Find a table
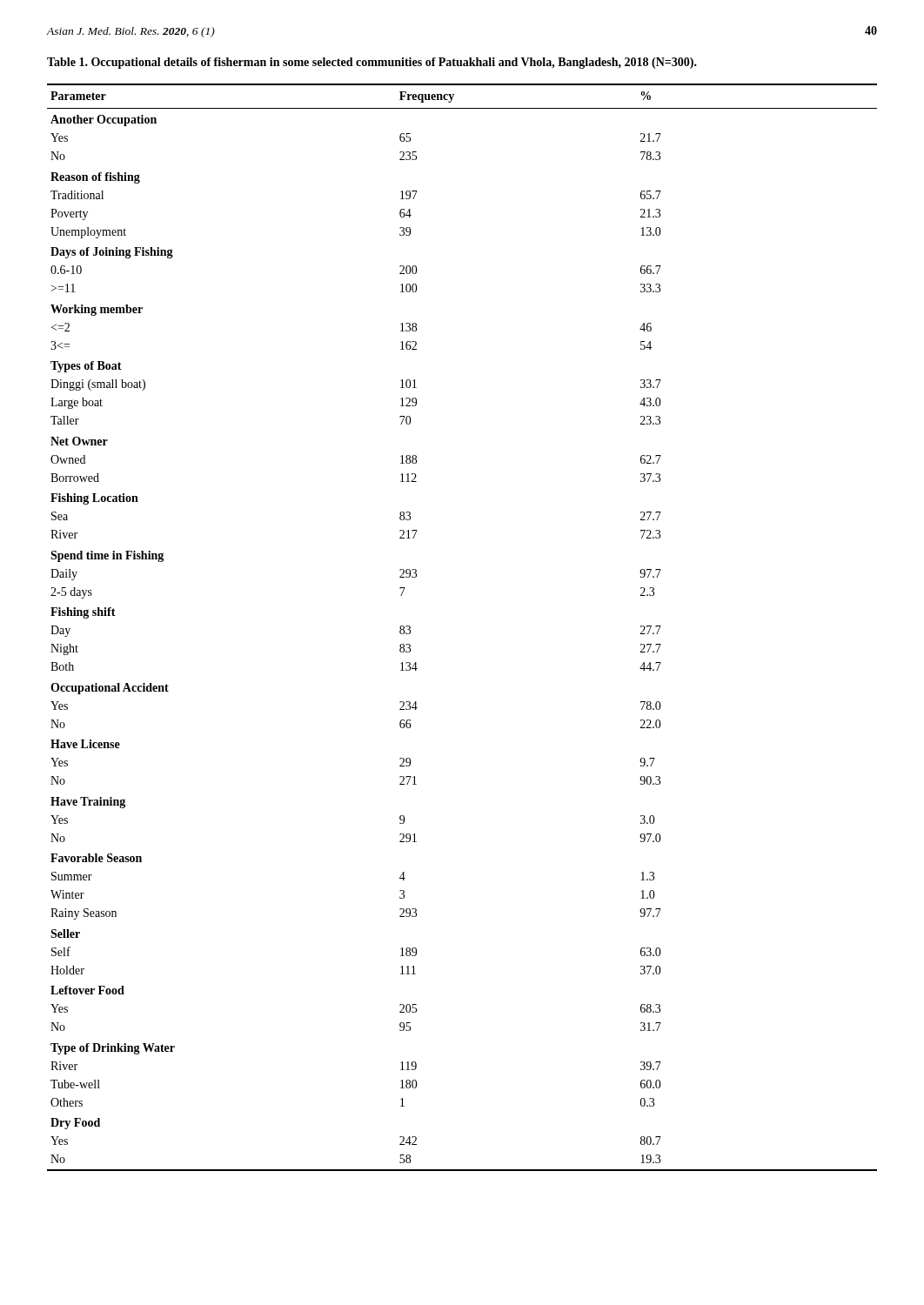This screenshot has height=1305, width=924. pos(462,627)
